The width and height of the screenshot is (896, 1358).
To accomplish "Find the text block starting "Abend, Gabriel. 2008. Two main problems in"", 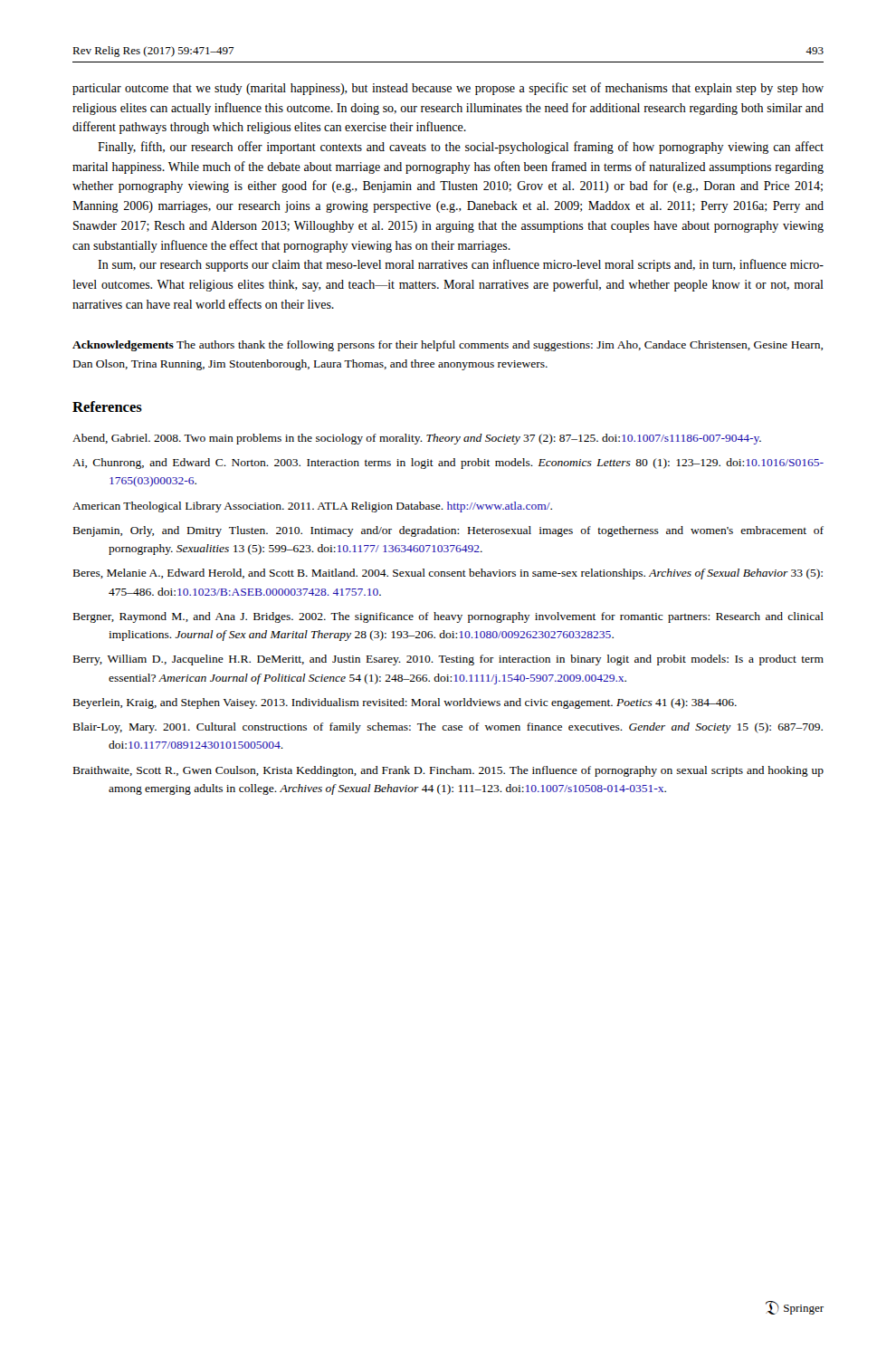I will [x=417, y=438].
